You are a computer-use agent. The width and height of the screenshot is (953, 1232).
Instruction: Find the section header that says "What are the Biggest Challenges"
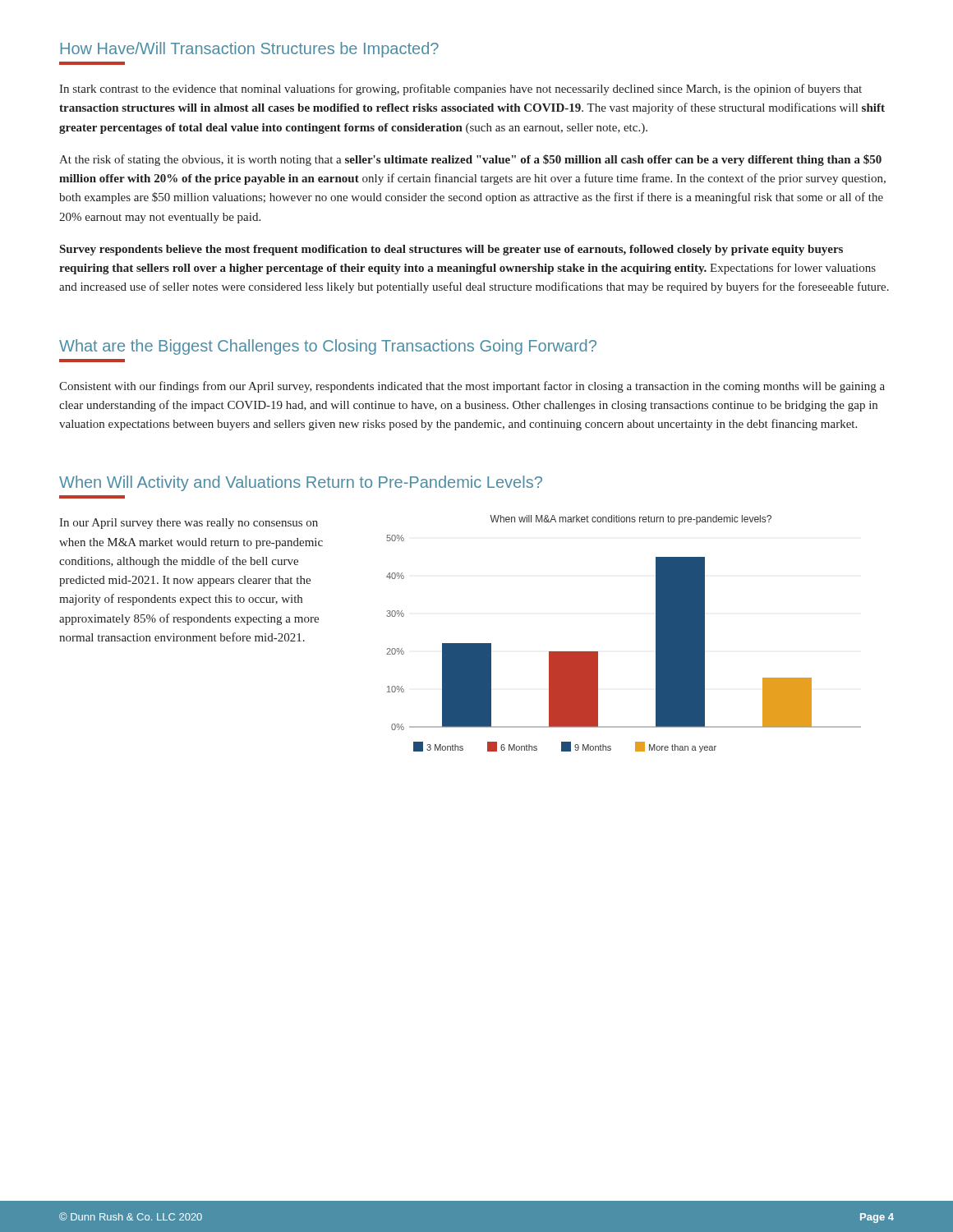tap(328, 345)
